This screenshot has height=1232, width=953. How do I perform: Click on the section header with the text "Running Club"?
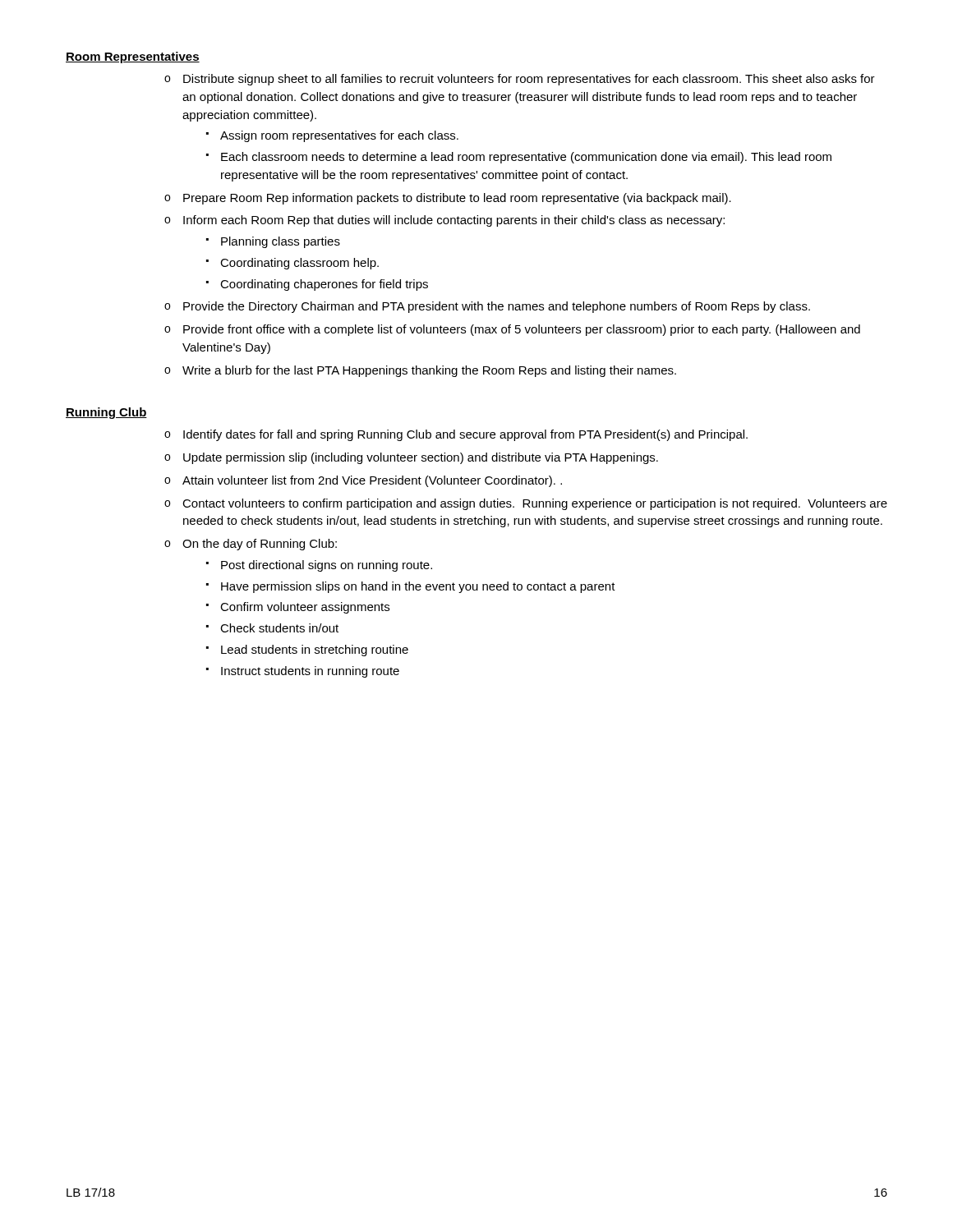pos(106,412)
